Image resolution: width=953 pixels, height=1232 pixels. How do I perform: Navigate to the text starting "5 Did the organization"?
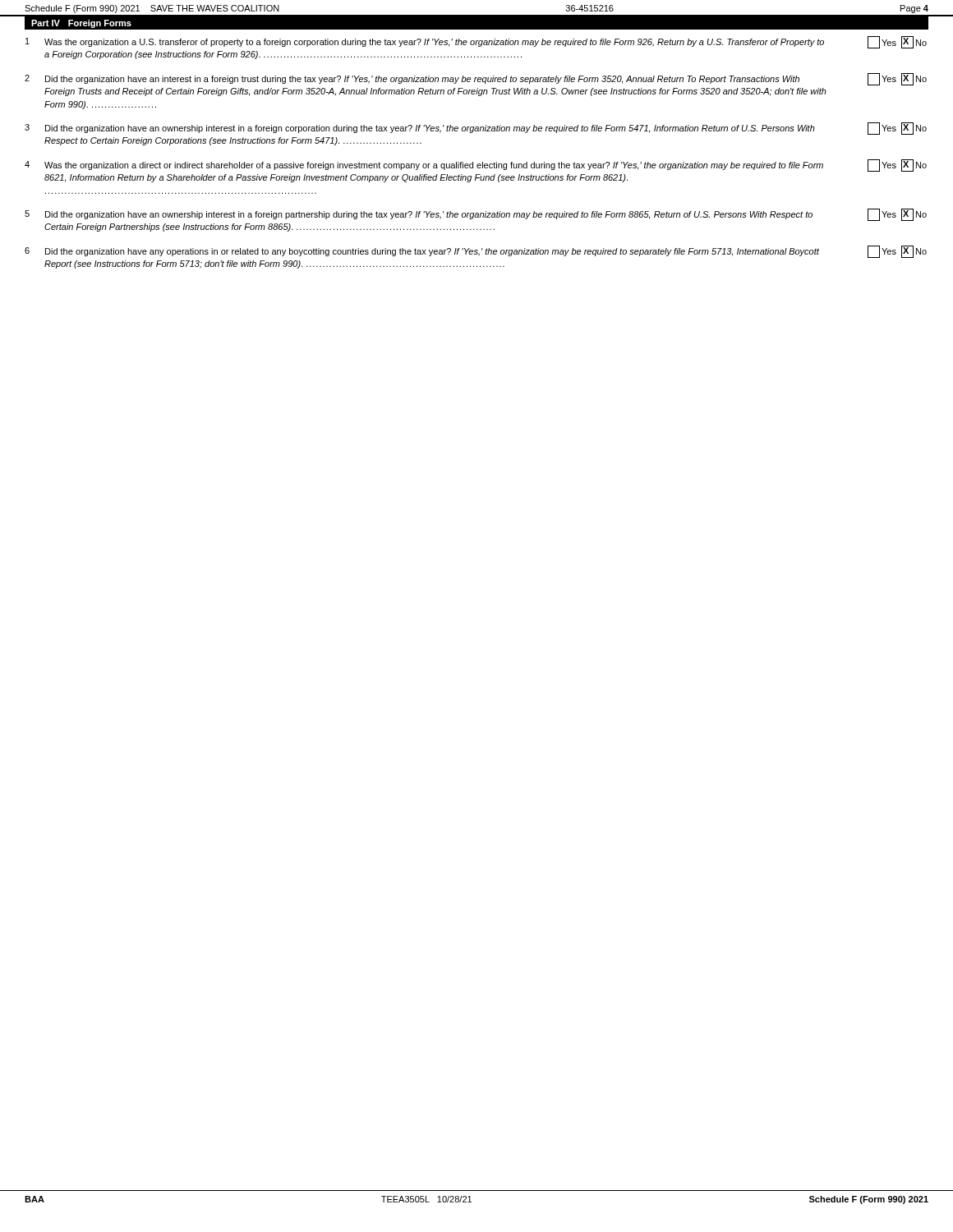coord(476,221)
